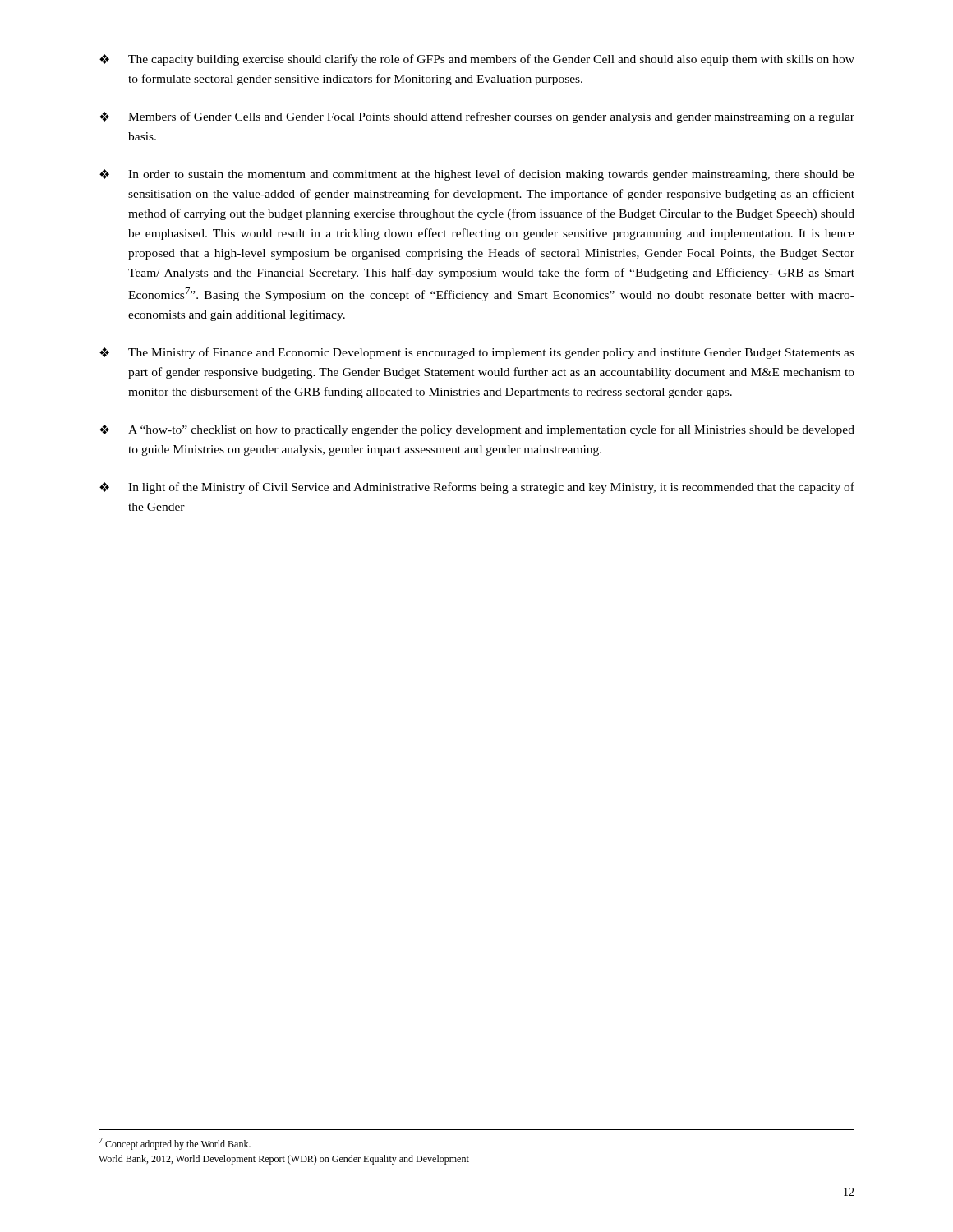
Task: Where is the passage that starts "❖ The capacity building exercise"?
Action: (x=476, y=69)
